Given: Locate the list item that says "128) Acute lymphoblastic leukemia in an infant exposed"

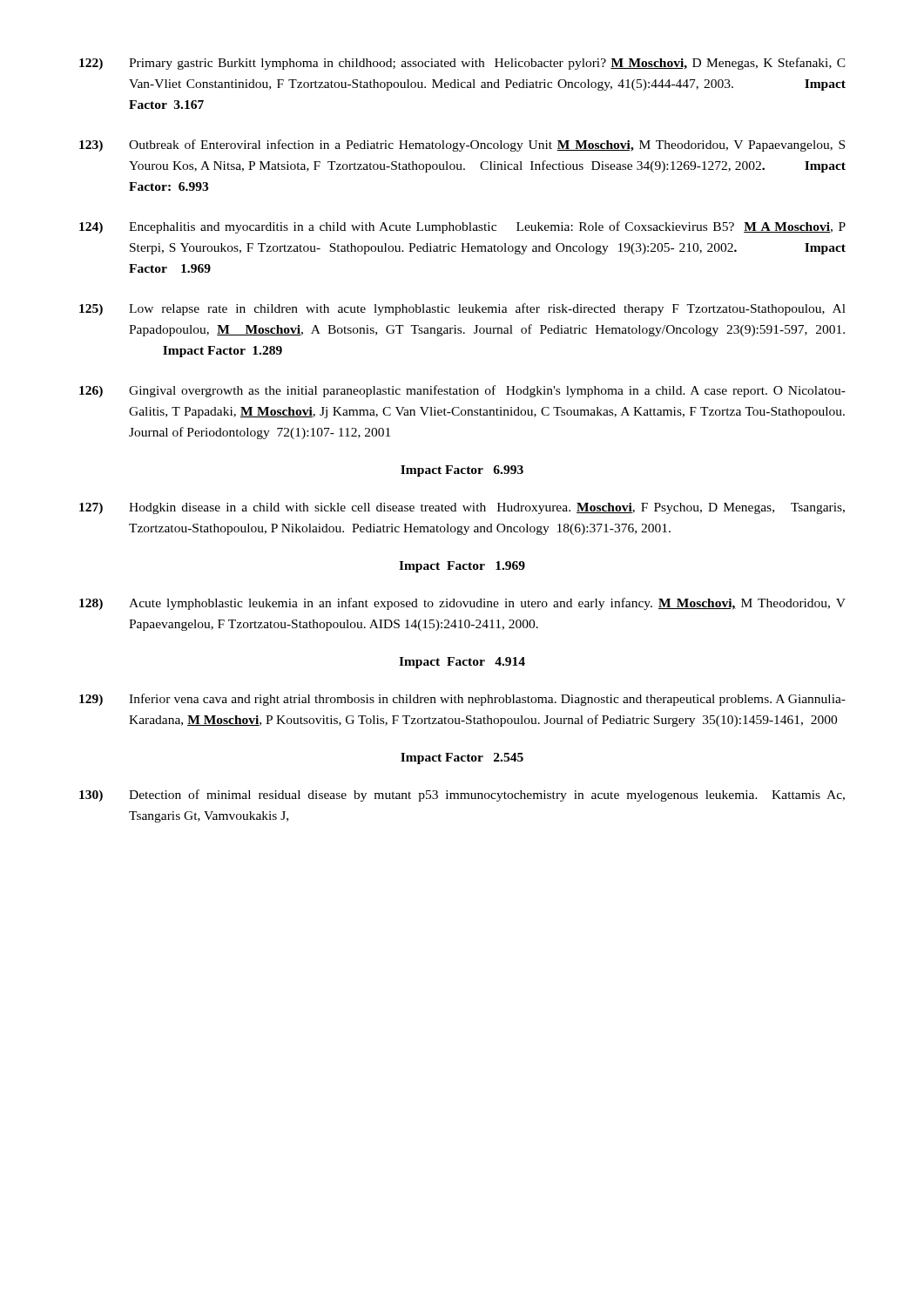Looking at the screenshot, I should pos(462,614).
